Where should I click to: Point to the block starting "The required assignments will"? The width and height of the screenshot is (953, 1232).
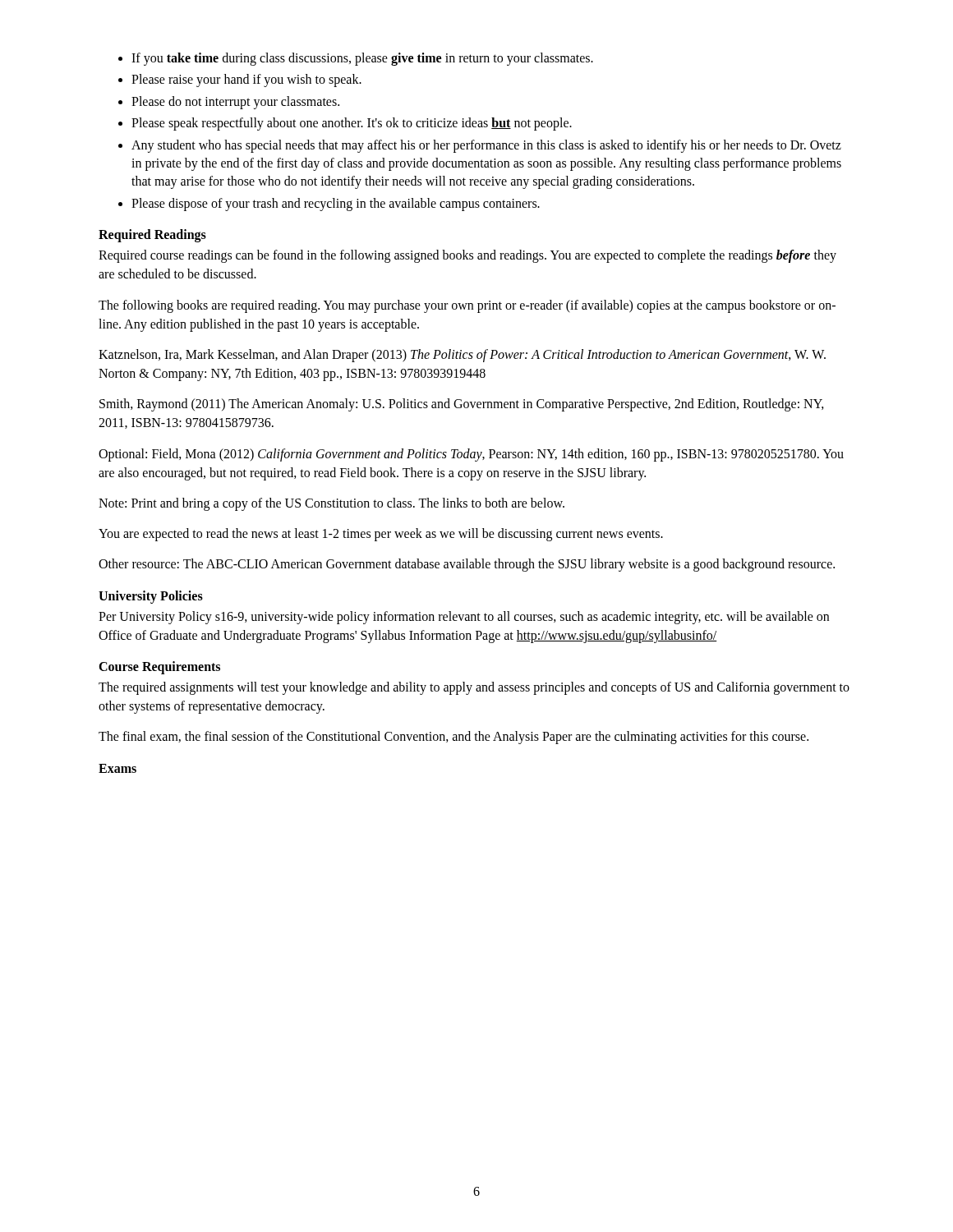[474, 697]
